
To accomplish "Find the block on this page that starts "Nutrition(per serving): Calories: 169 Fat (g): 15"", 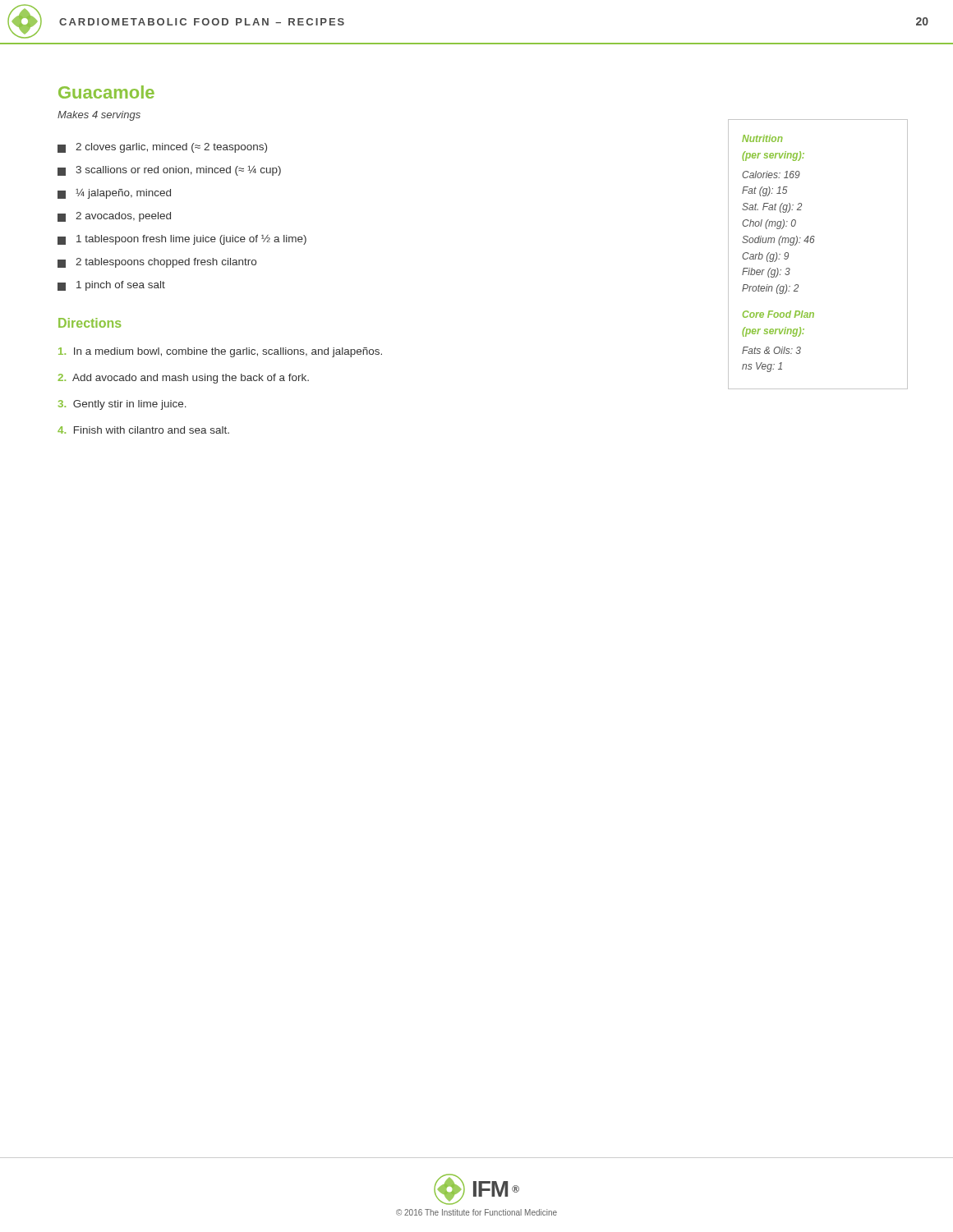I will [762, 138].
